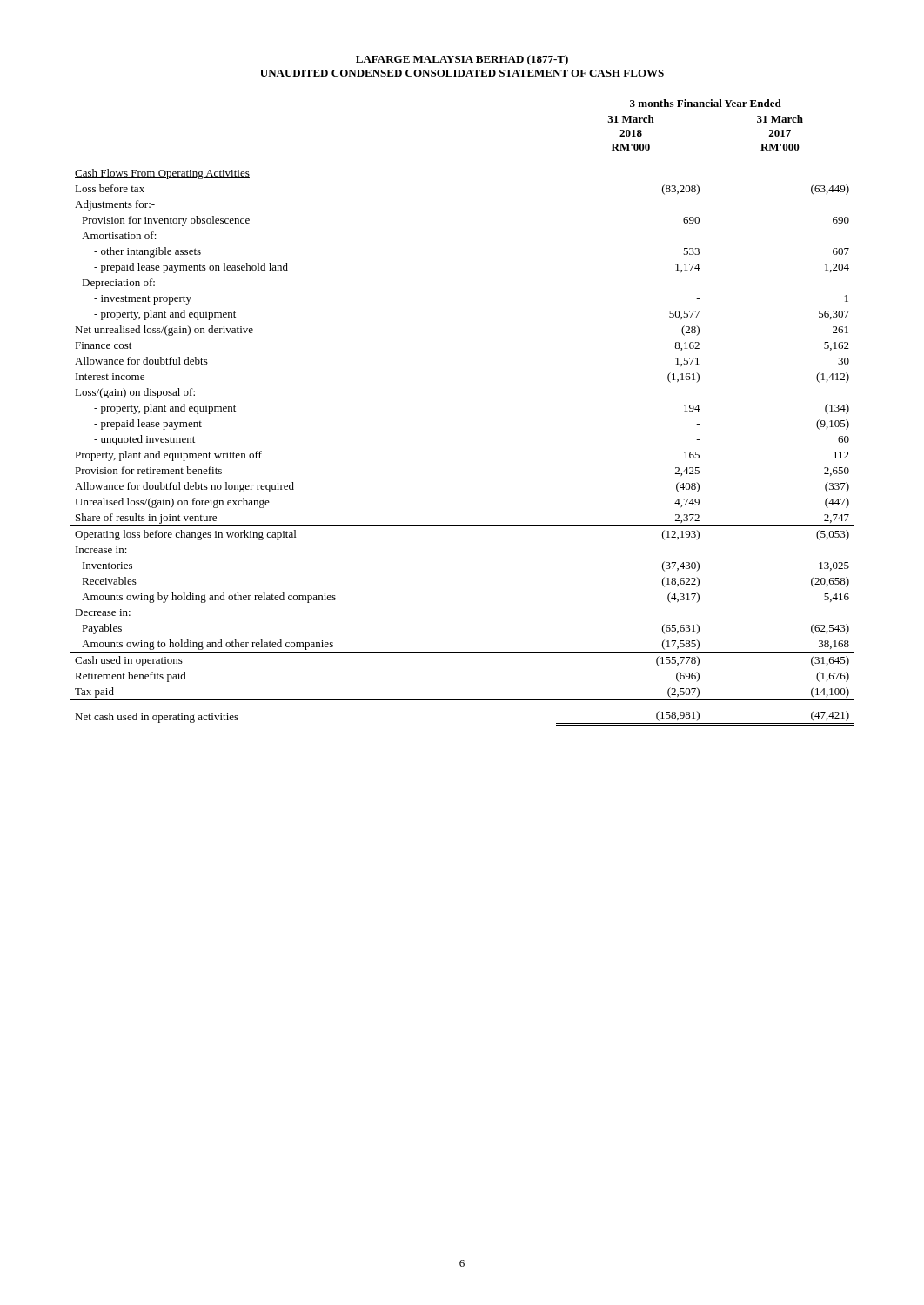Locate the title
Viewport: 924px width, 1305px height.
pyautogui.click(x=462, y=66)
